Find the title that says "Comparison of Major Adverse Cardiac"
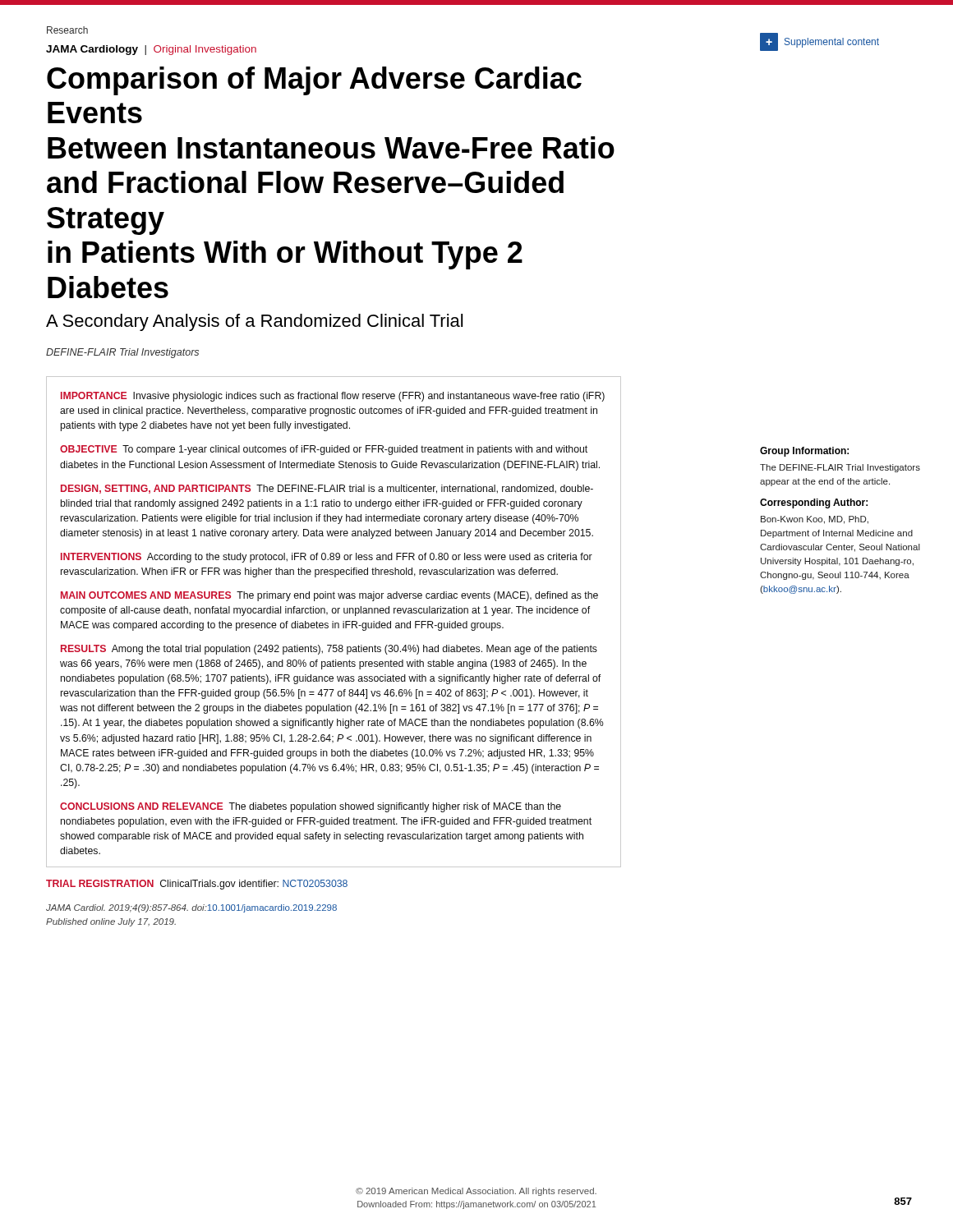Screen dimensions: 1232x953 point(331,183)
